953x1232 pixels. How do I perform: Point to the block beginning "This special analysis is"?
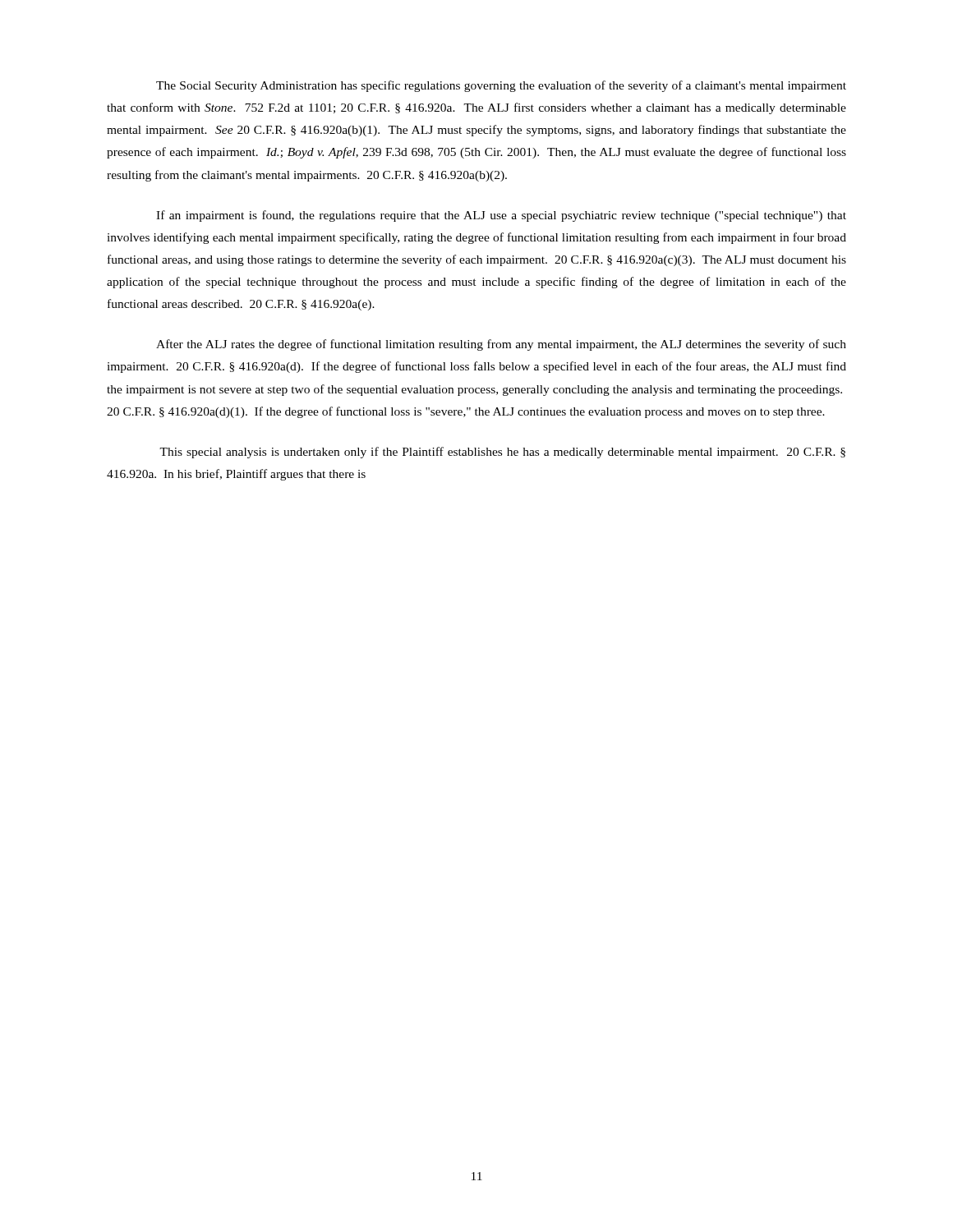pos(476,462)
